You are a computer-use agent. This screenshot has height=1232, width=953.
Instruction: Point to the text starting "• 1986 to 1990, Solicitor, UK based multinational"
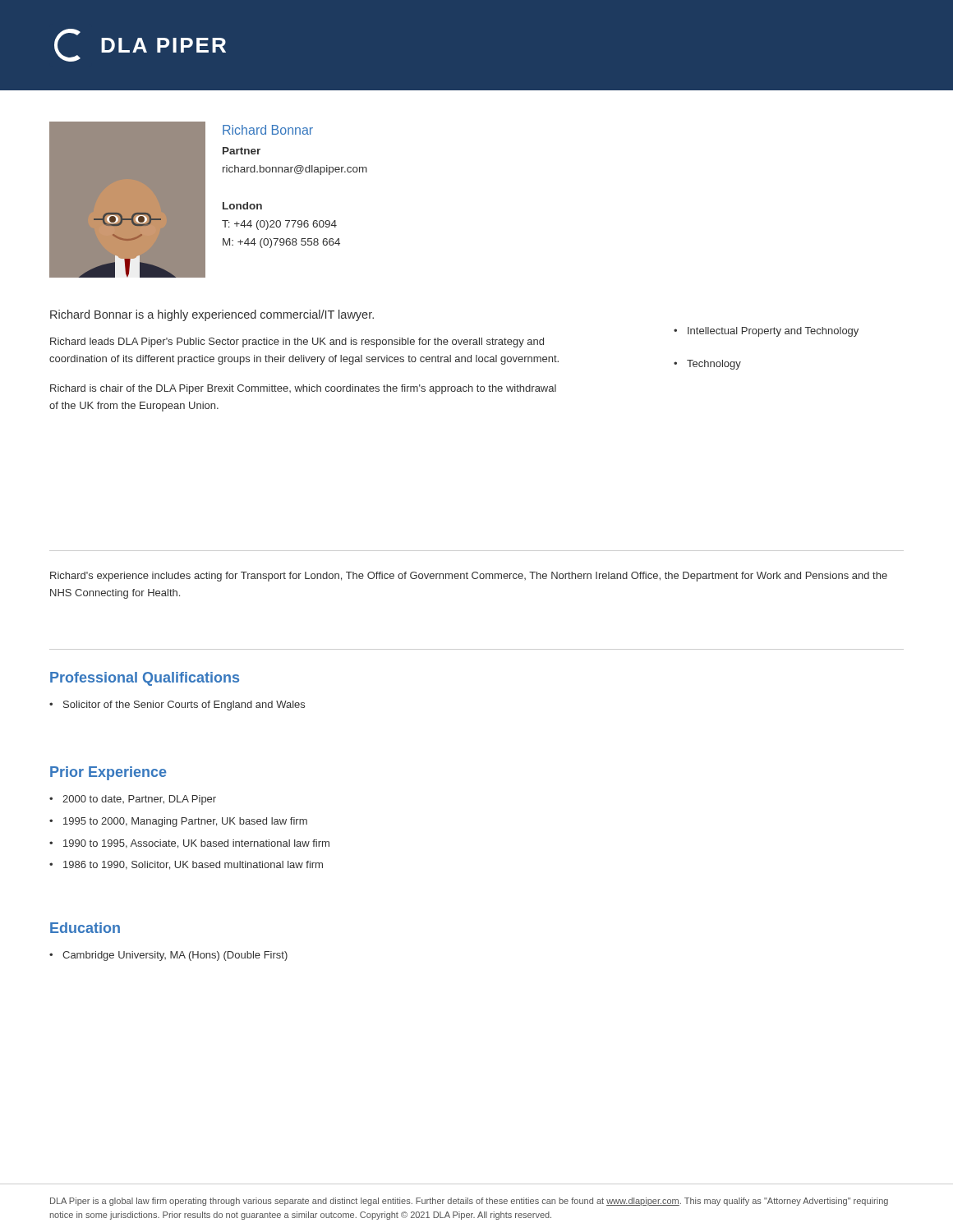(186, 866)
